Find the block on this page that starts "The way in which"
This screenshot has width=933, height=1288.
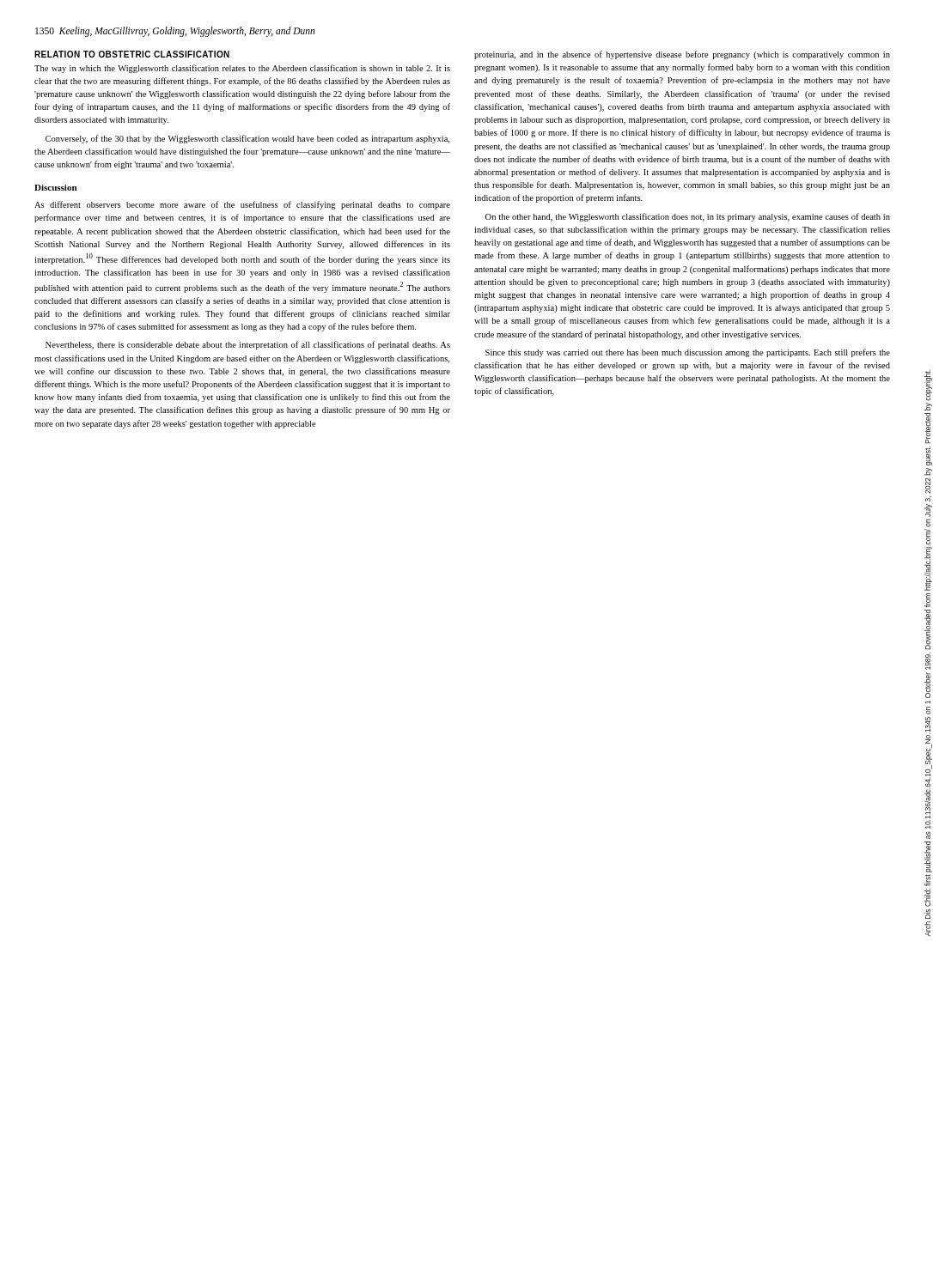242,94
